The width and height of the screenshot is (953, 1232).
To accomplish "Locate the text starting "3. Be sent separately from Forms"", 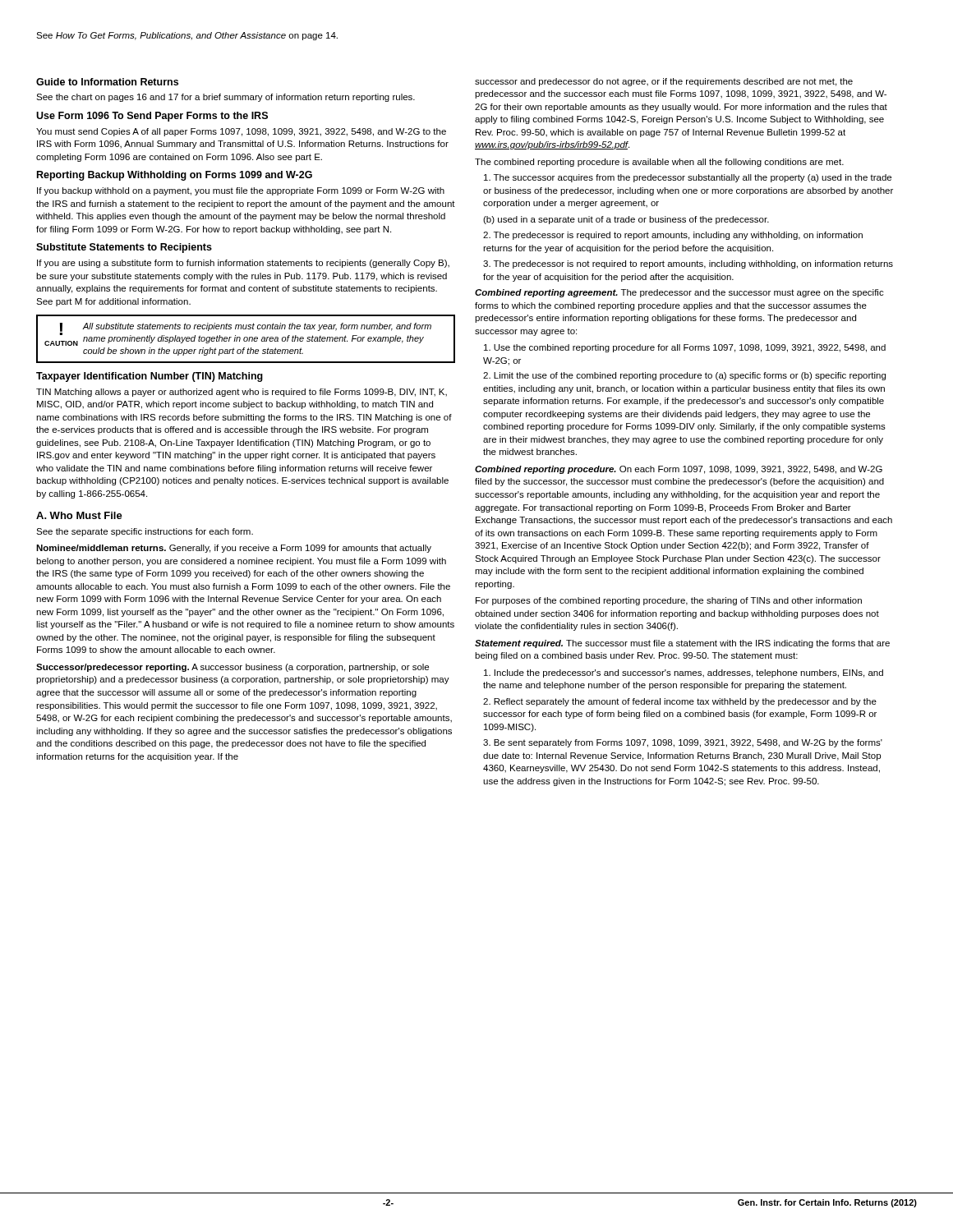I will pyautogui.click(x=683, y=762).
